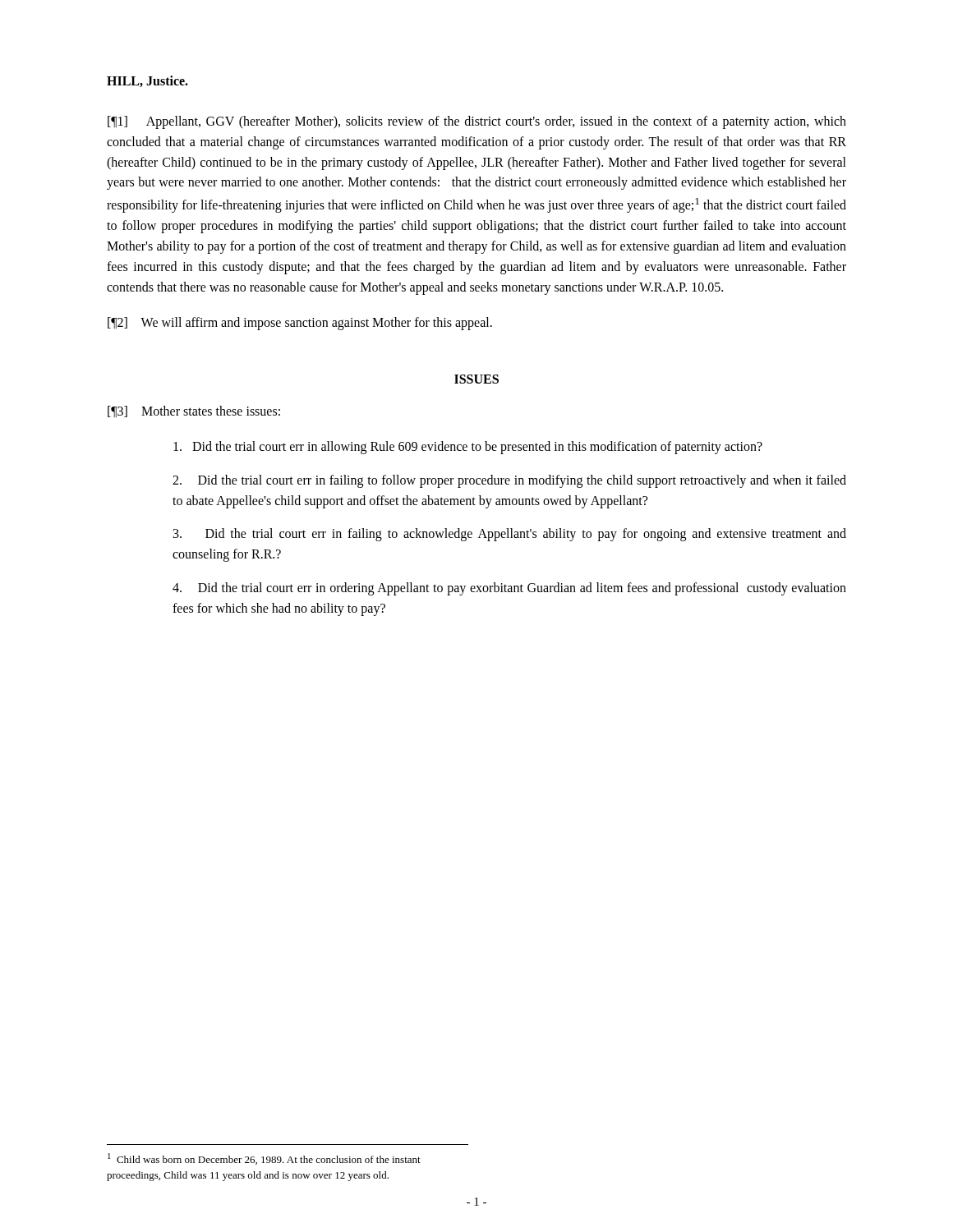Navigate to the region starting "1 Child was"

pos(264,1166)
